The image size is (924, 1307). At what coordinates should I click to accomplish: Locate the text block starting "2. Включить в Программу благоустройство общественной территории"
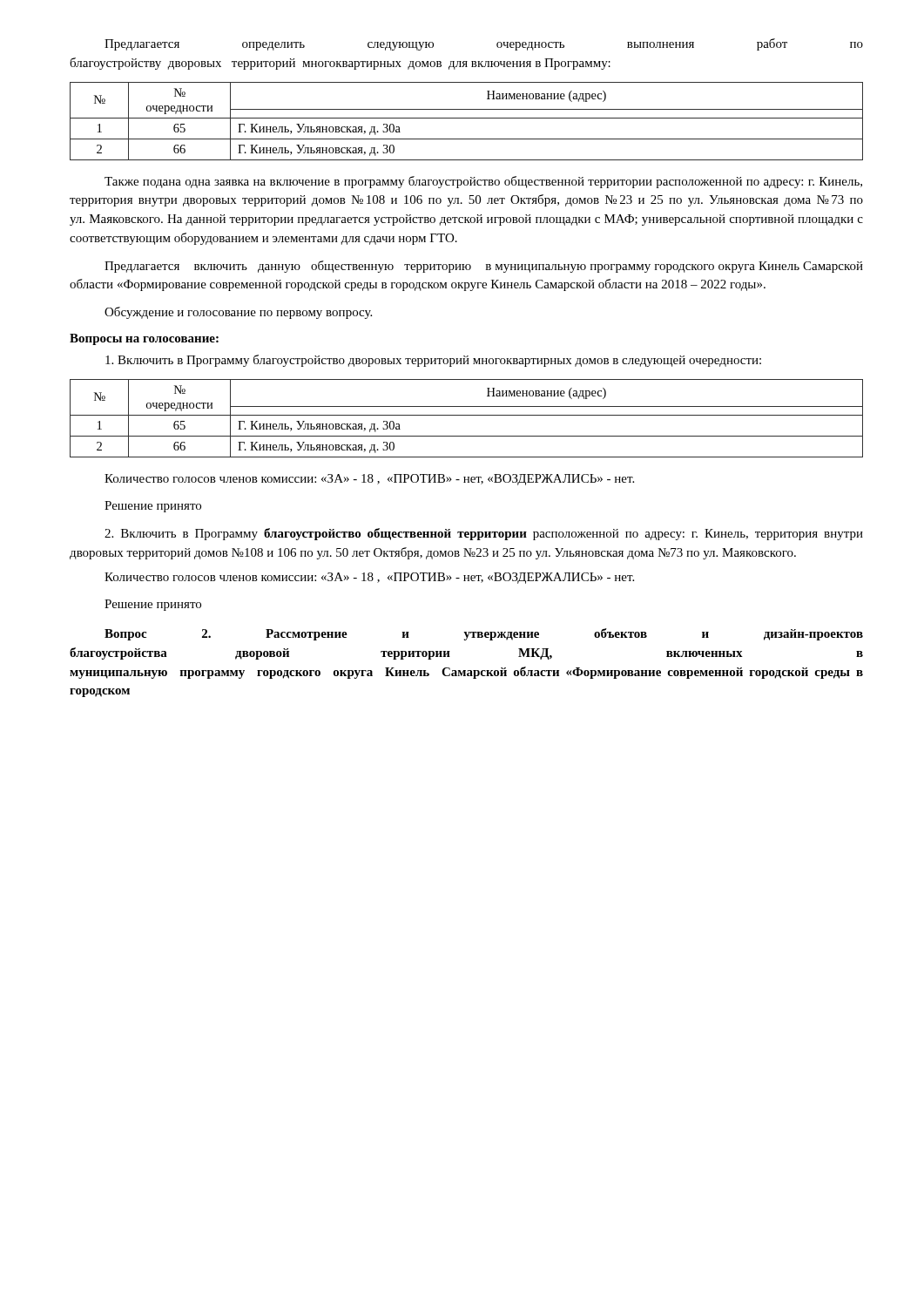[x=466, y=543]
